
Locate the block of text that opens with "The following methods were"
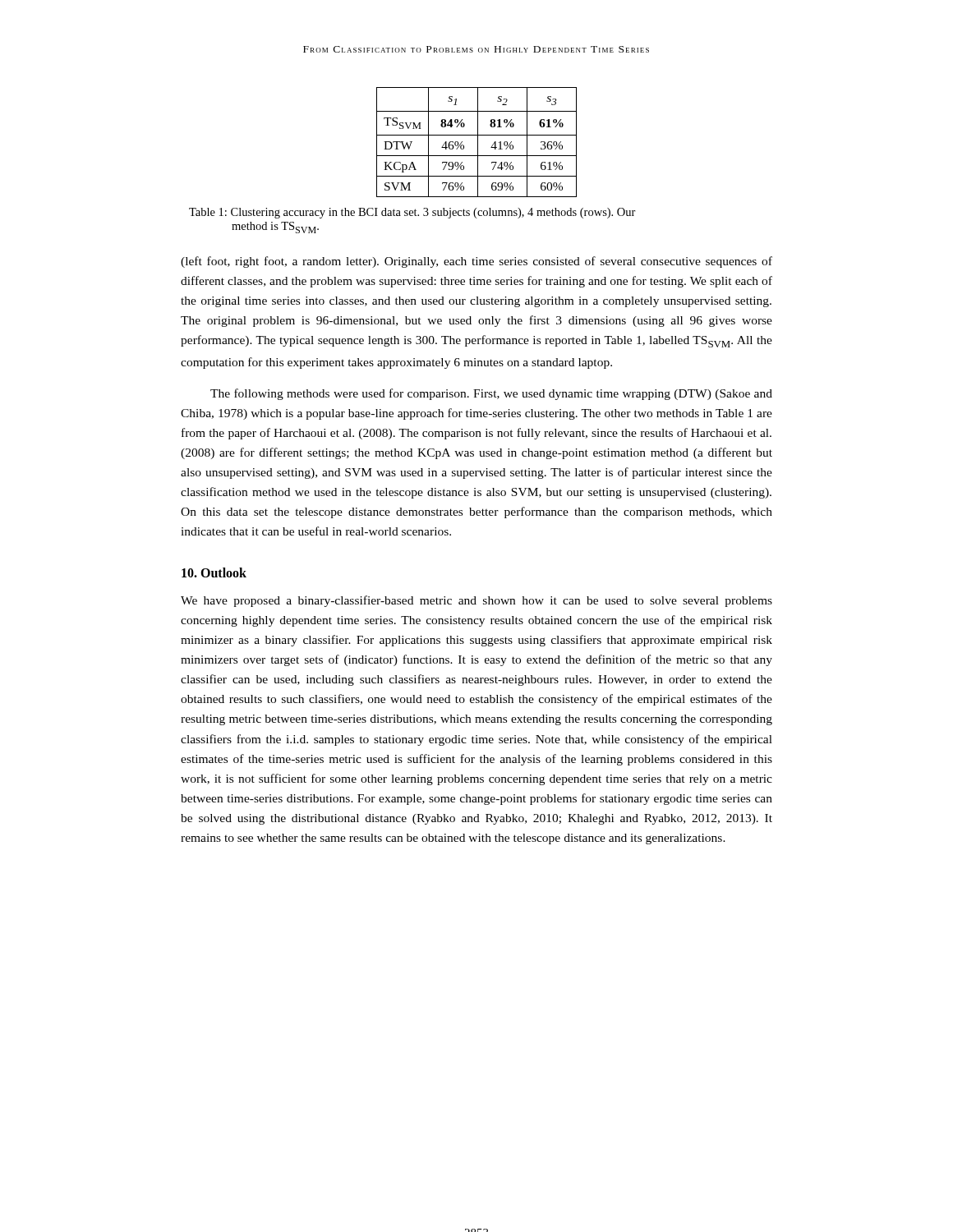(x=476, y=462)
